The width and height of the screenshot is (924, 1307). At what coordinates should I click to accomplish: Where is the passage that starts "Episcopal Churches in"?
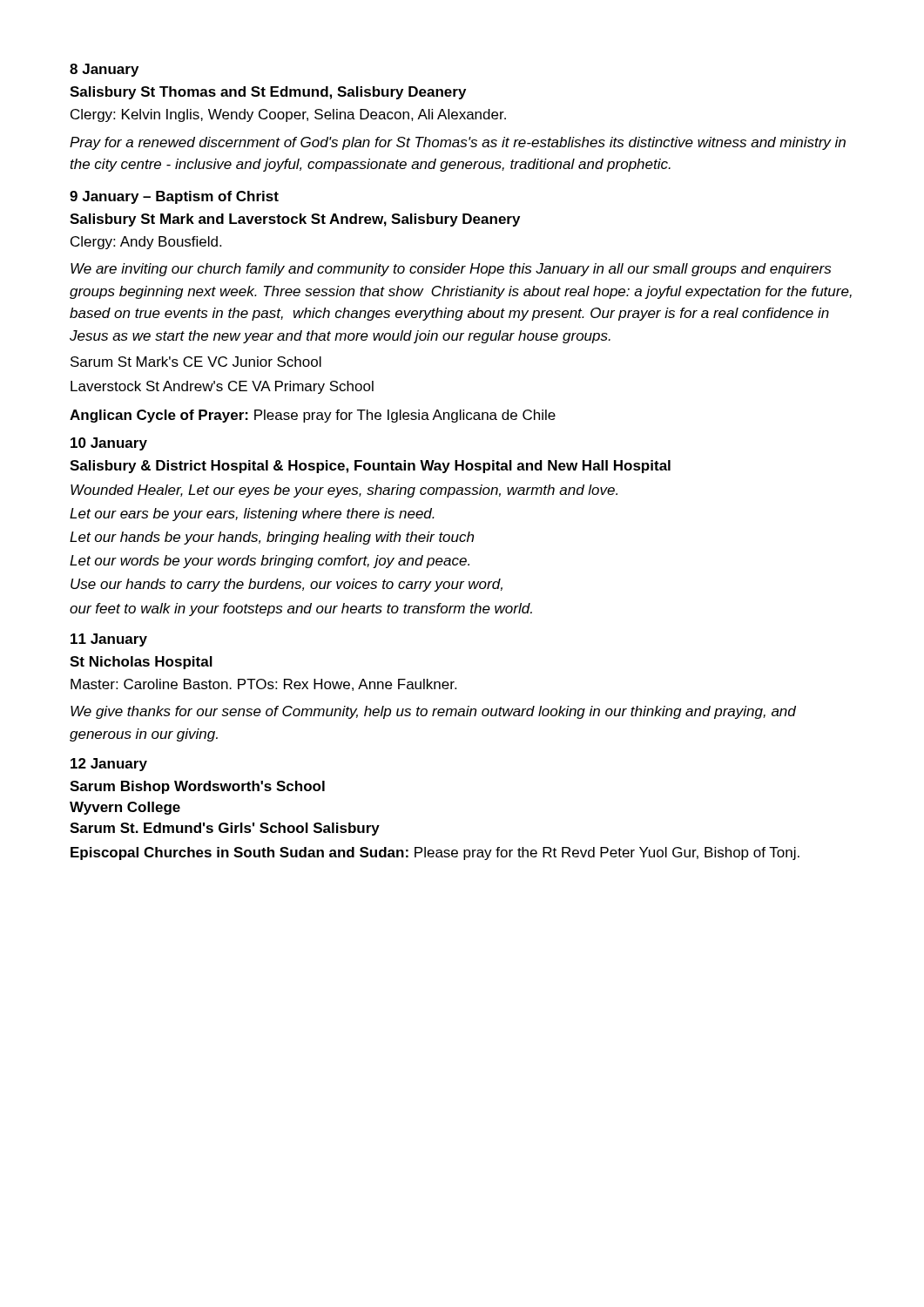[x=435, y=853]
